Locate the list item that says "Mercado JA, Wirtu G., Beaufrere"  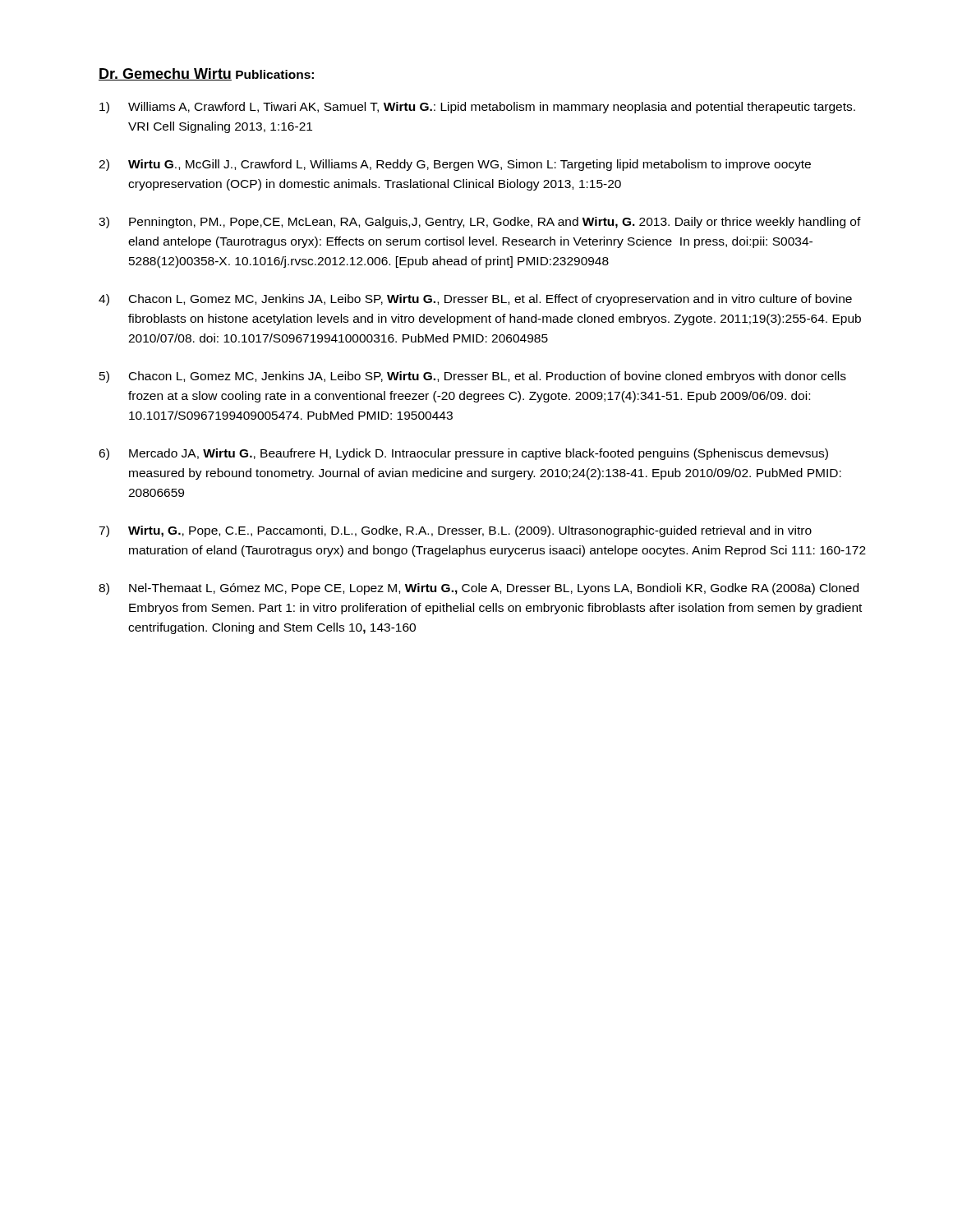[500, 473]
